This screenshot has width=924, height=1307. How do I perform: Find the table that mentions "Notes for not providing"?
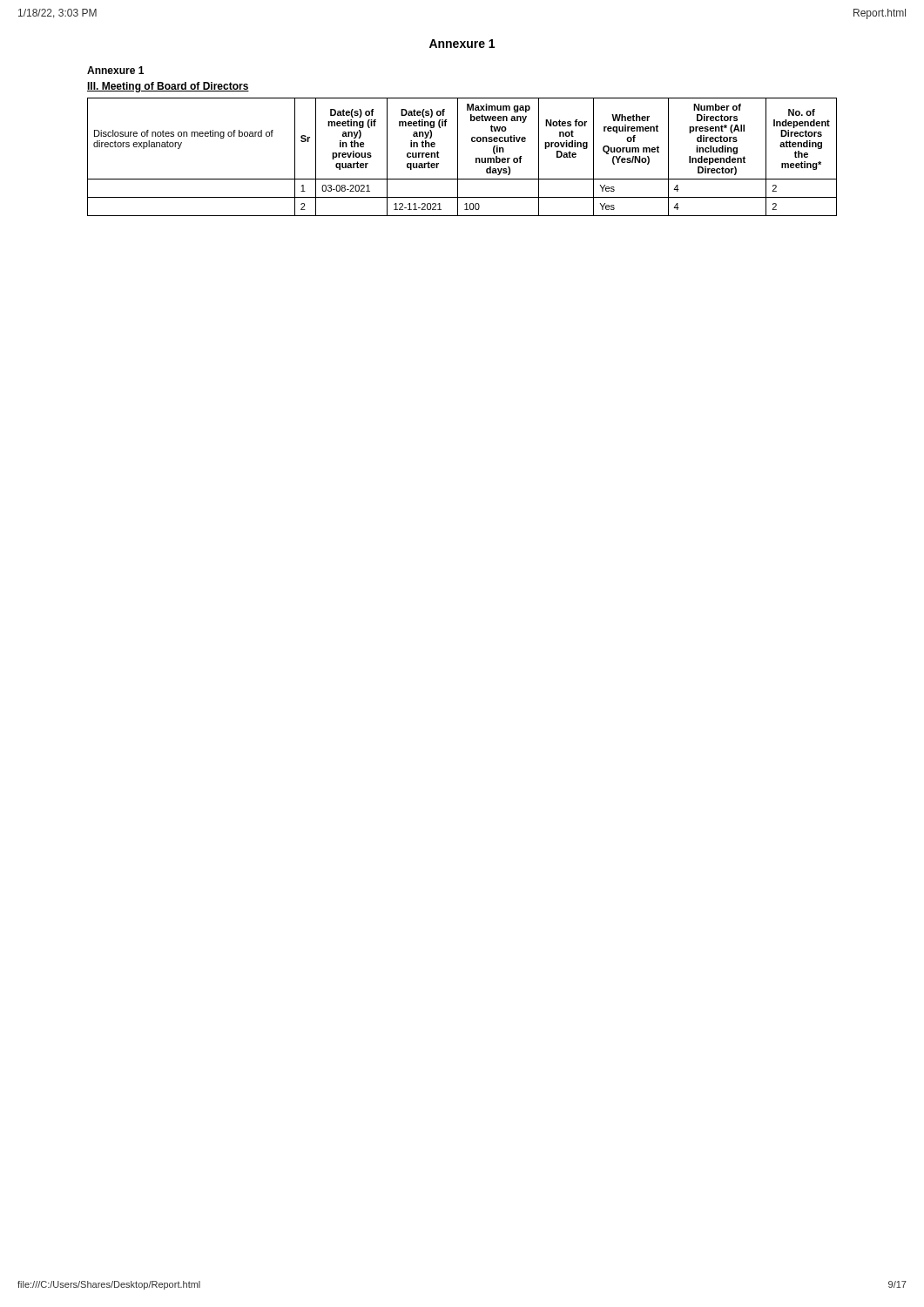click(462, 157)
